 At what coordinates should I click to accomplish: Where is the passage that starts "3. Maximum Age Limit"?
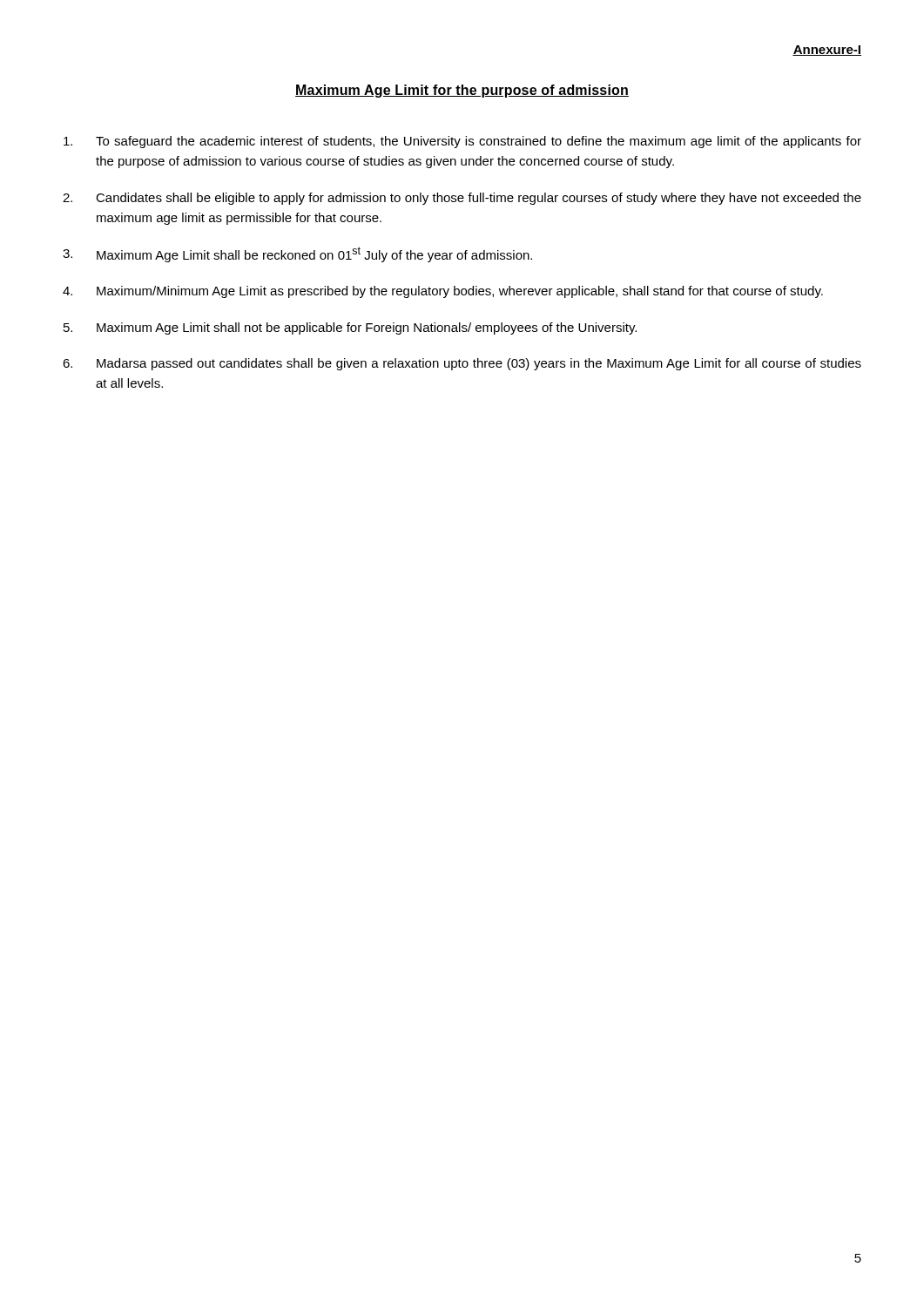(462, 254)
